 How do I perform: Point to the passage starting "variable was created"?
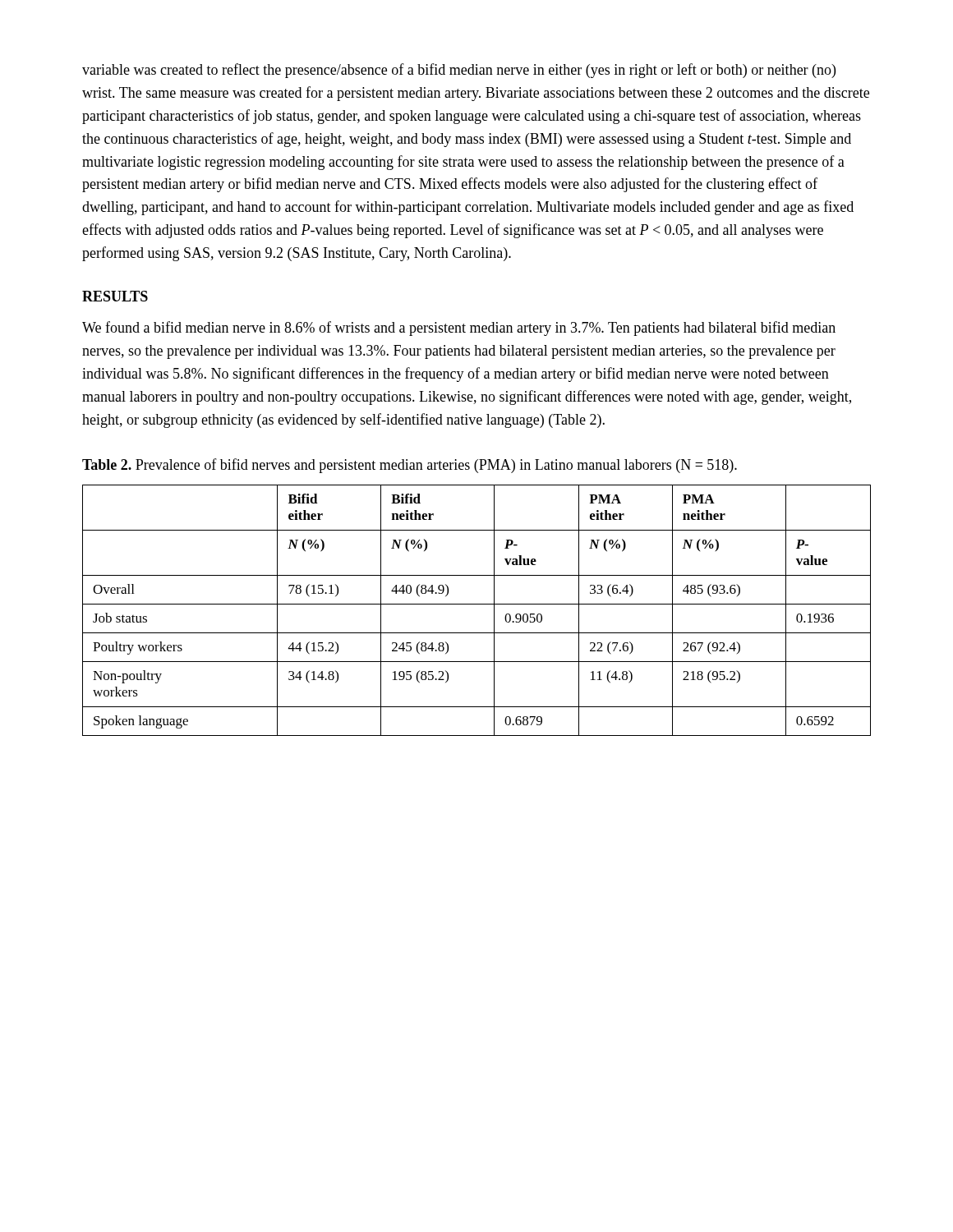pos(476,161)
